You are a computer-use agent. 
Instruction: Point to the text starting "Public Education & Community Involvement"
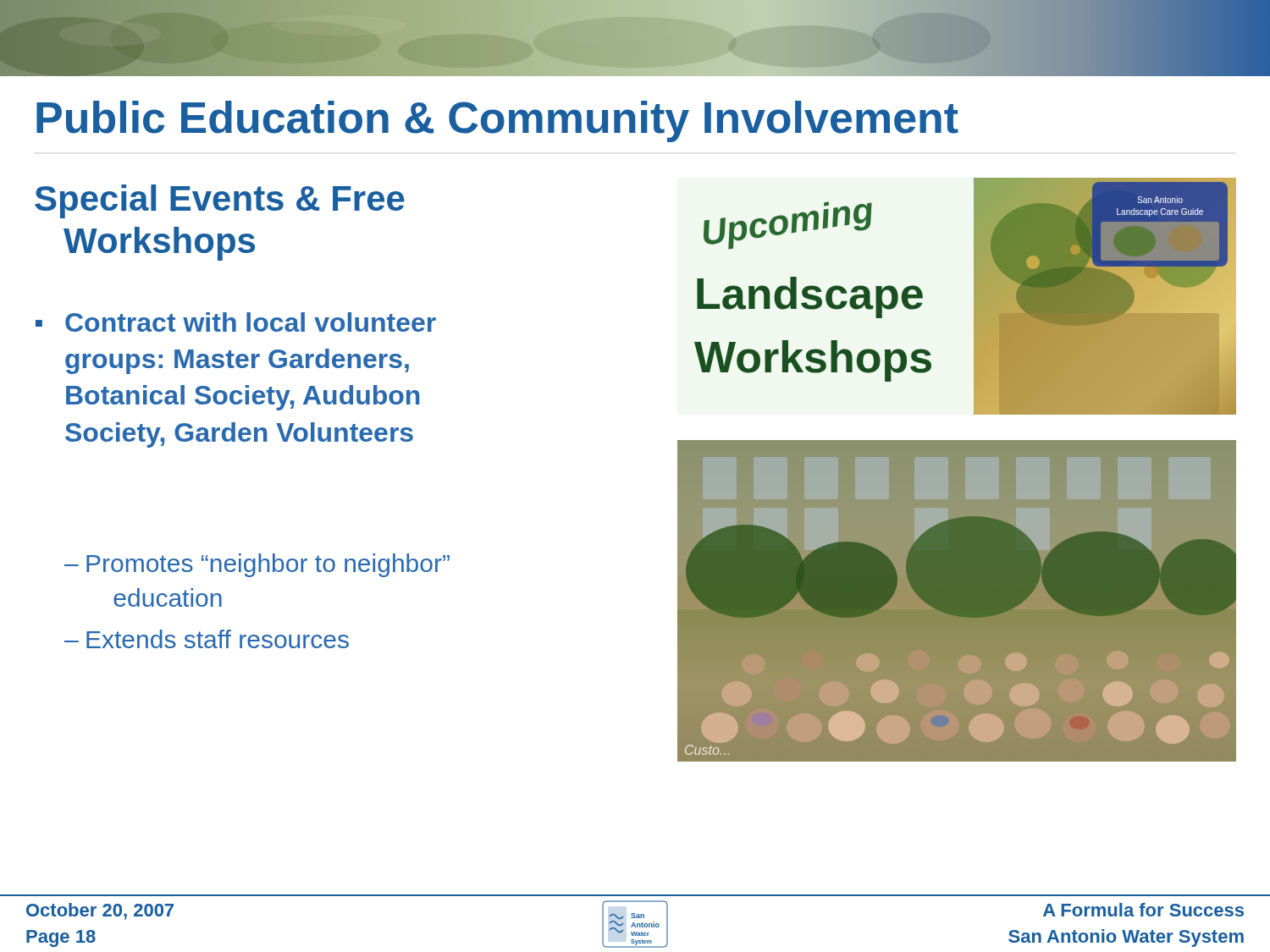(x=635, y=118)
